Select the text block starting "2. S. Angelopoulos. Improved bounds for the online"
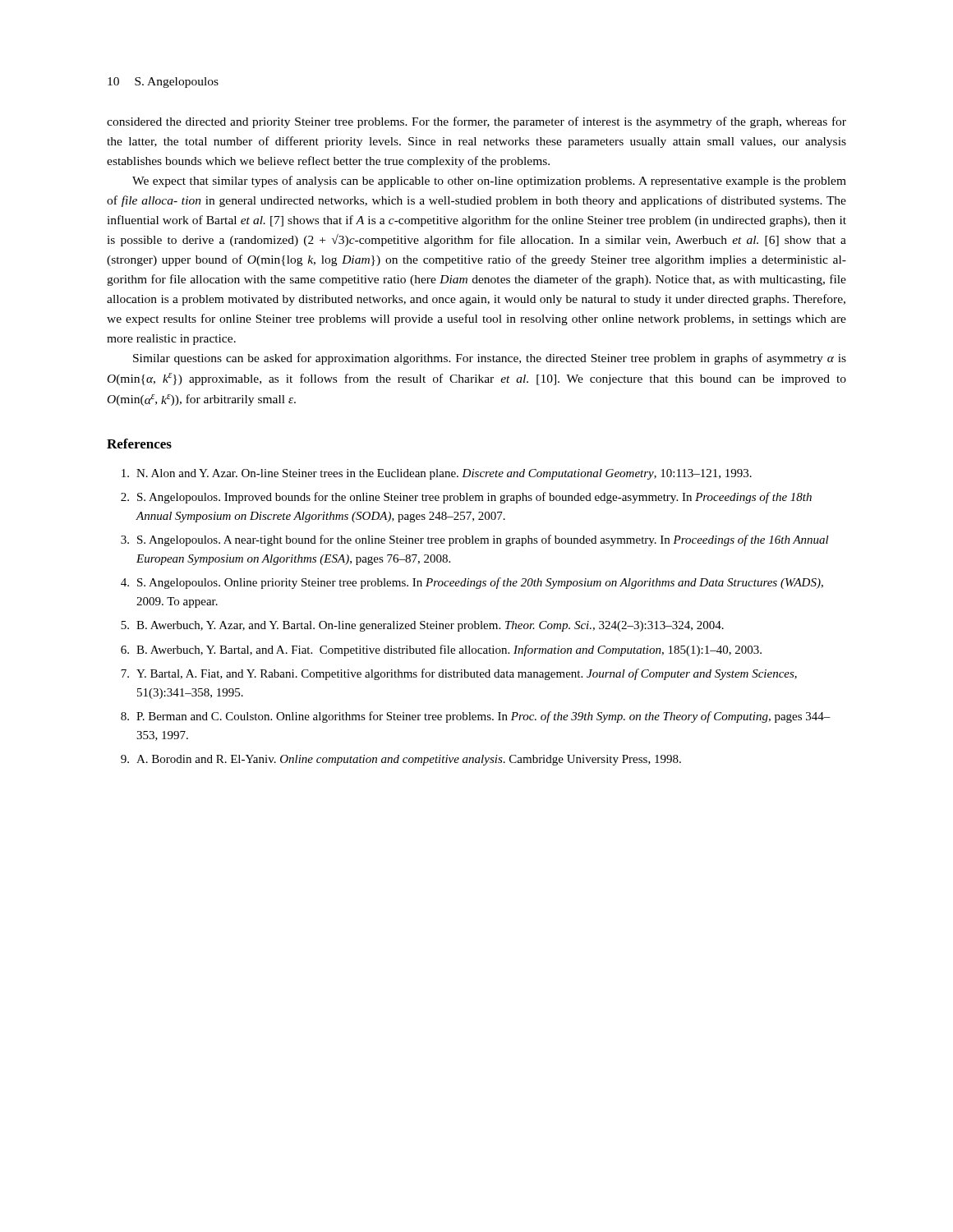The width and height of the screenshot is (953, 1232). point(476,506)
